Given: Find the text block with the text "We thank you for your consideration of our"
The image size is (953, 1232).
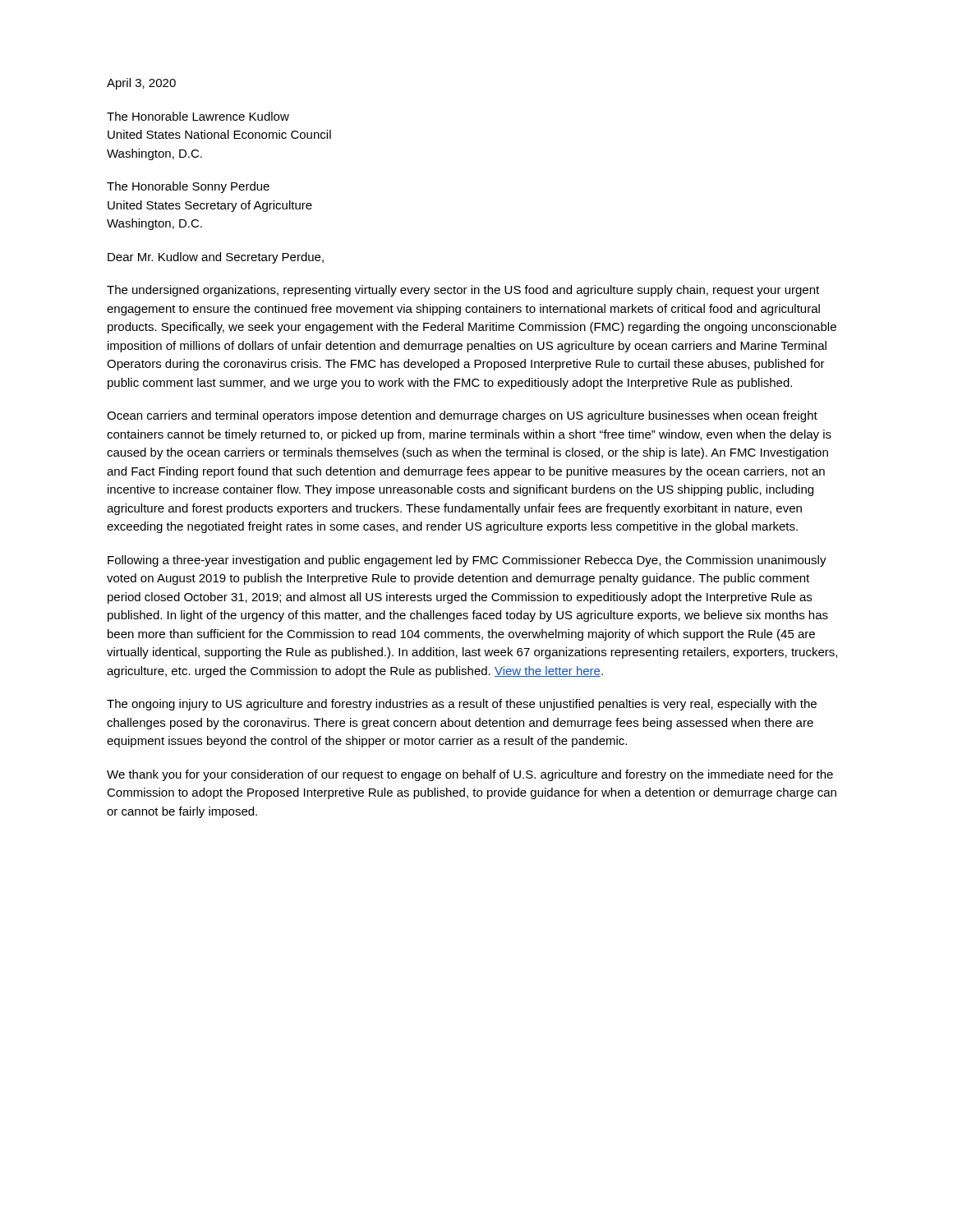Looking at the screenshot, I should pyautogui.click(x=472, y=792).
